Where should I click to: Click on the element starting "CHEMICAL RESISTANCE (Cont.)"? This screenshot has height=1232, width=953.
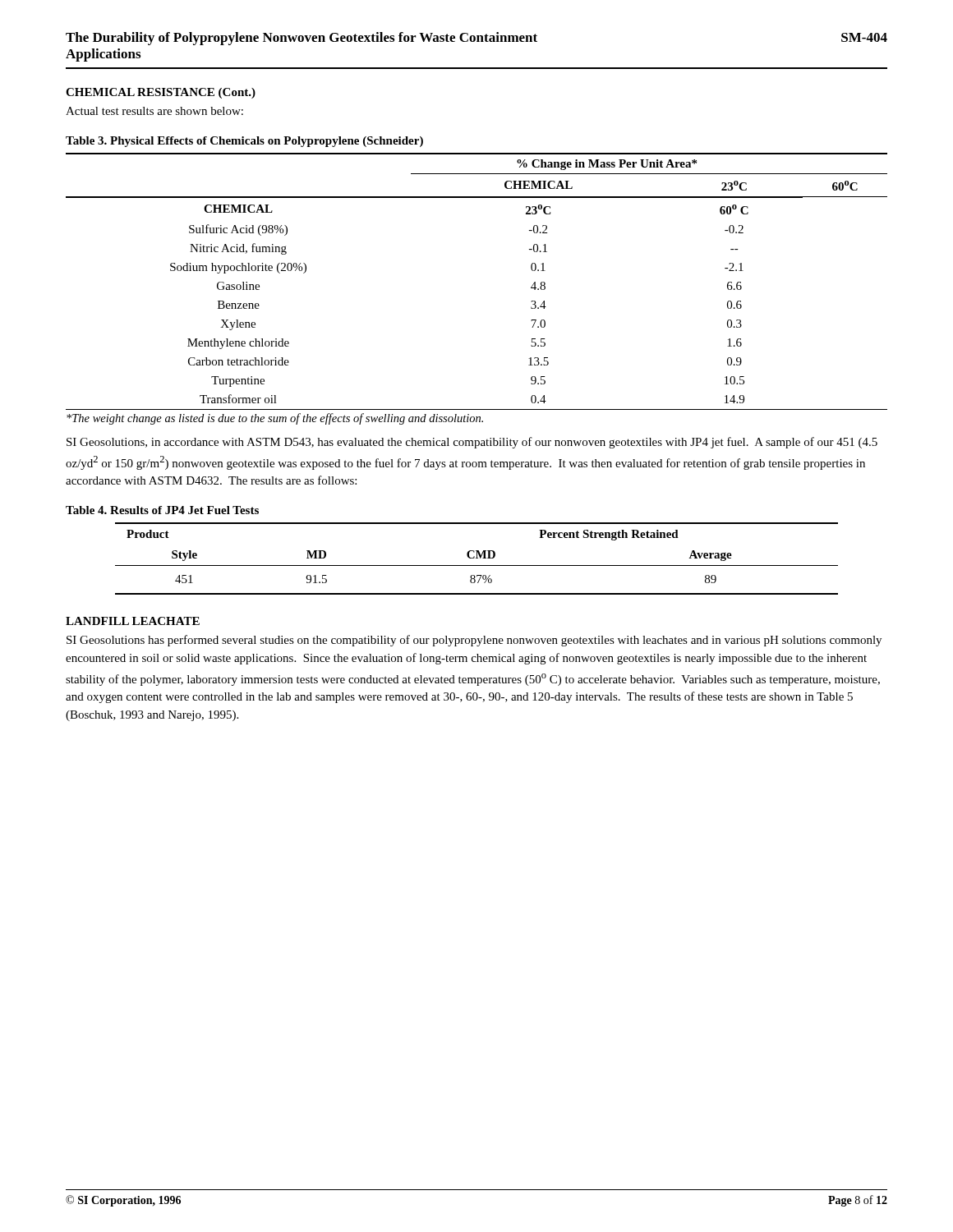click(x=161, y=92)
